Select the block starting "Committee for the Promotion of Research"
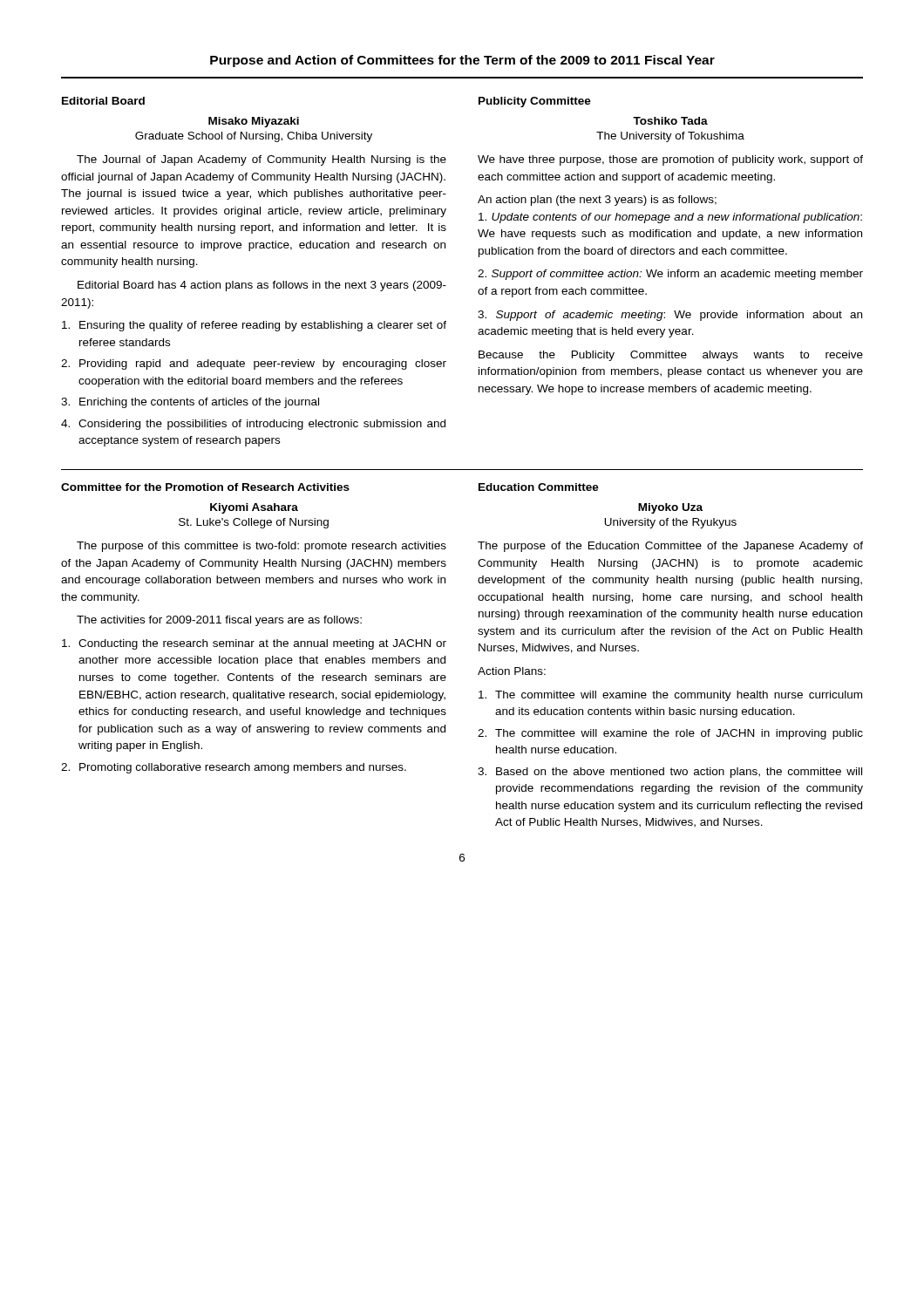Image resolution: width=924 pixels, height=1308 pixels. point(205,487)
